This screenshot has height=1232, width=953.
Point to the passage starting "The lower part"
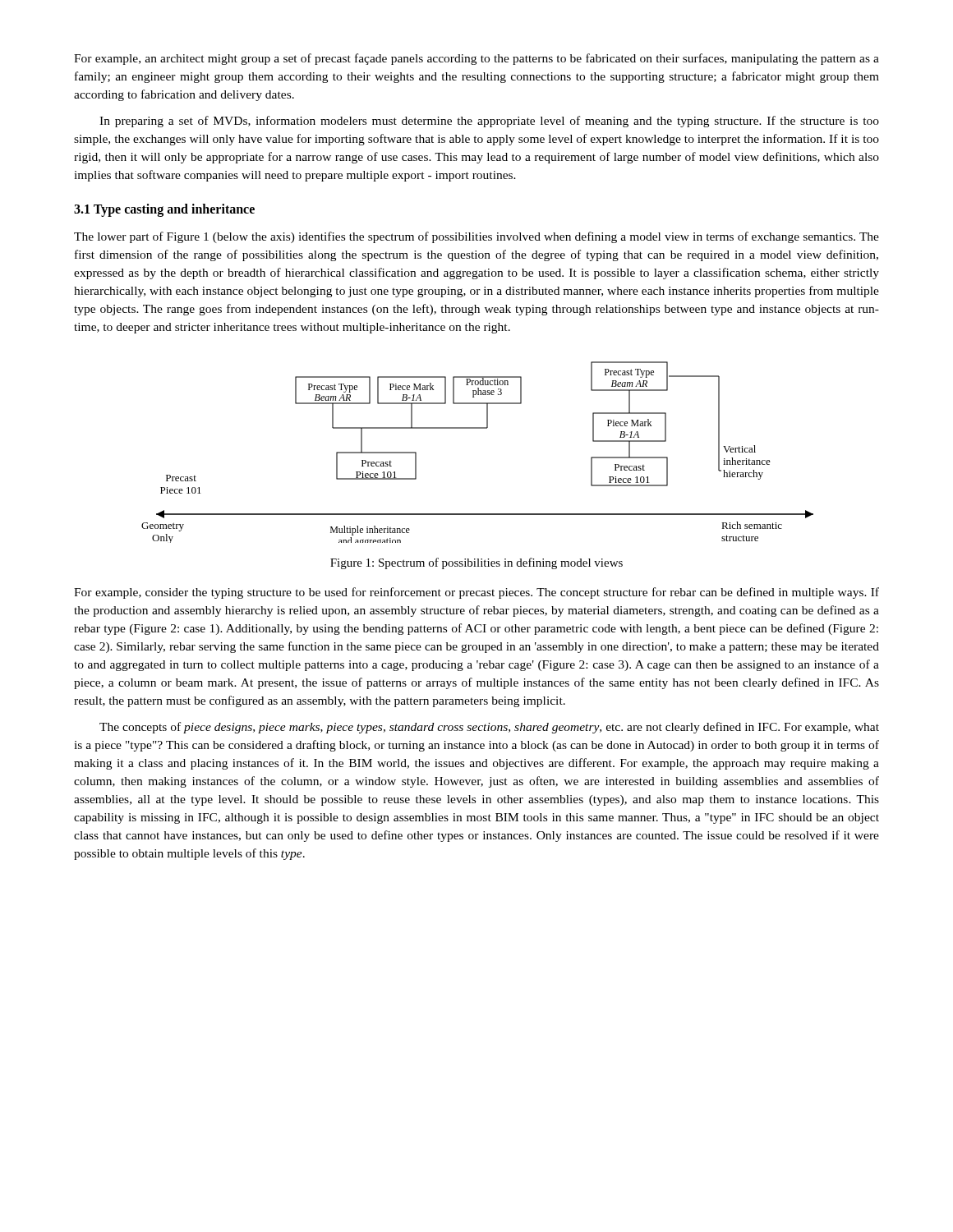pyautogui.click(x=476, y=281)
